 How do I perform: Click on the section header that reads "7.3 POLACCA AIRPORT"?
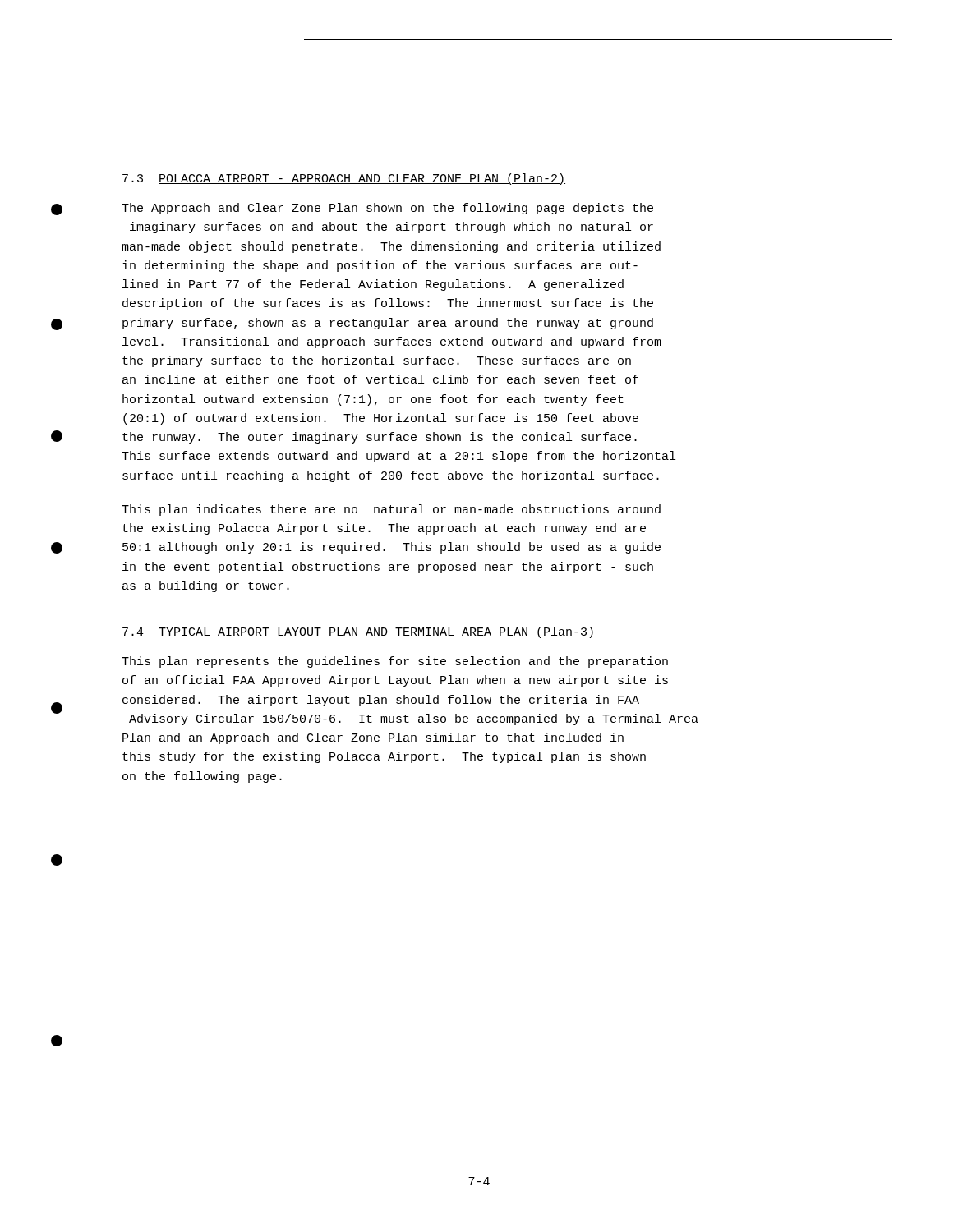tap(343, 179)
